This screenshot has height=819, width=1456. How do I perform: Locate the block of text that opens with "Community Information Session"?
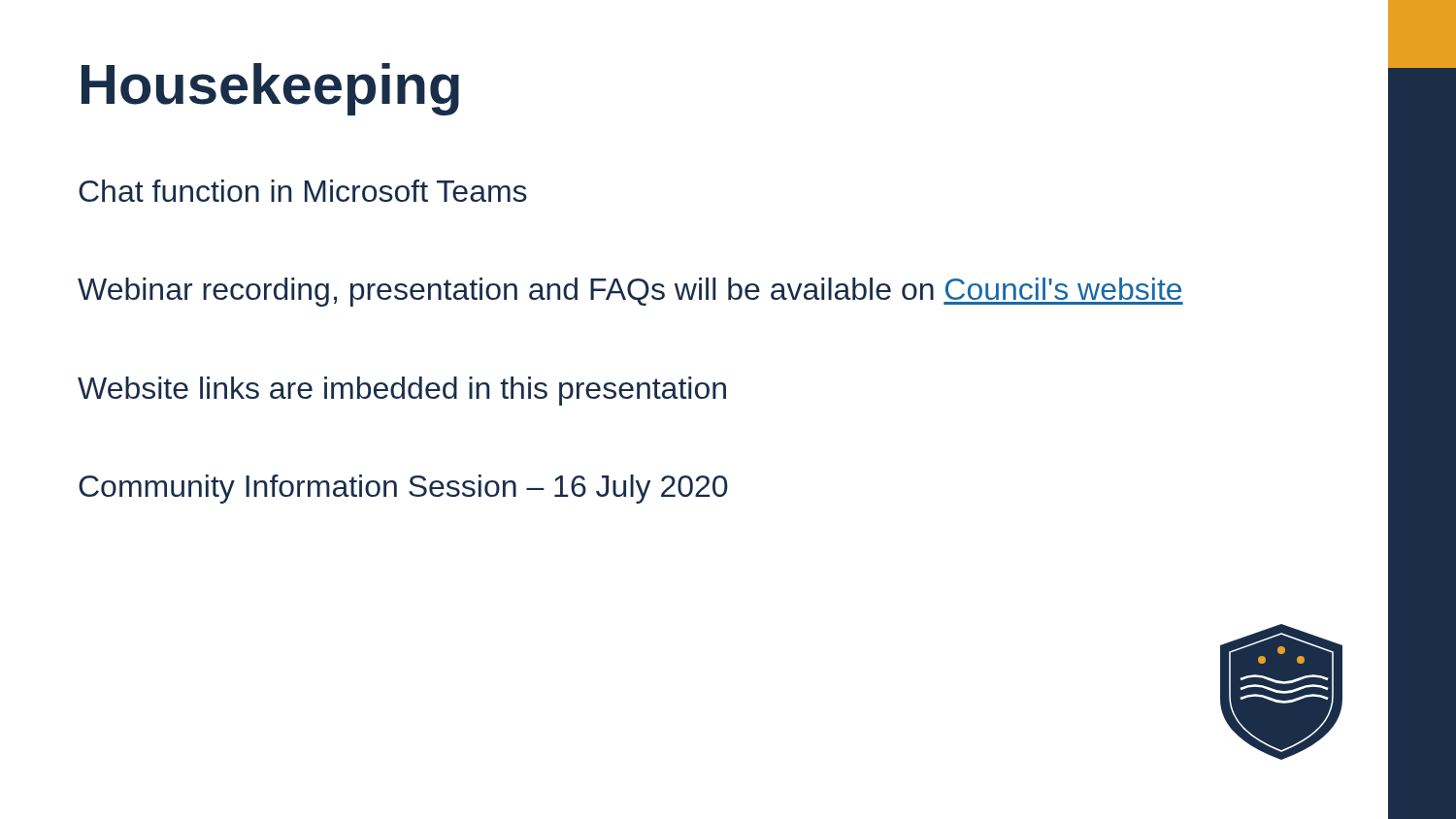(x=403, y=486)
